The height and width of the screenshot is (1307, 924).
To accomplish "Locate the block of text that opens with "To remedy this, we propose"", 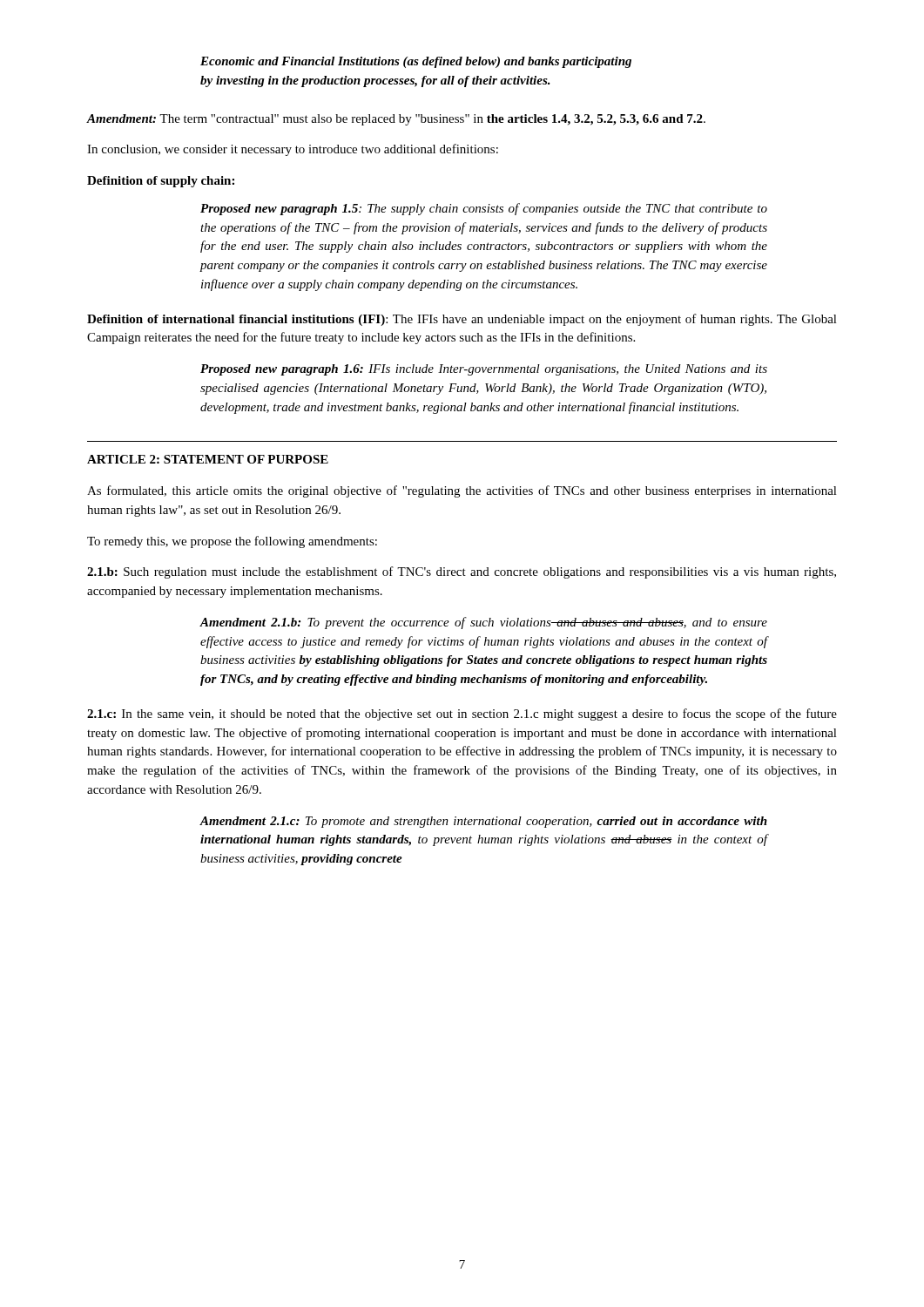I will point(232,542).
